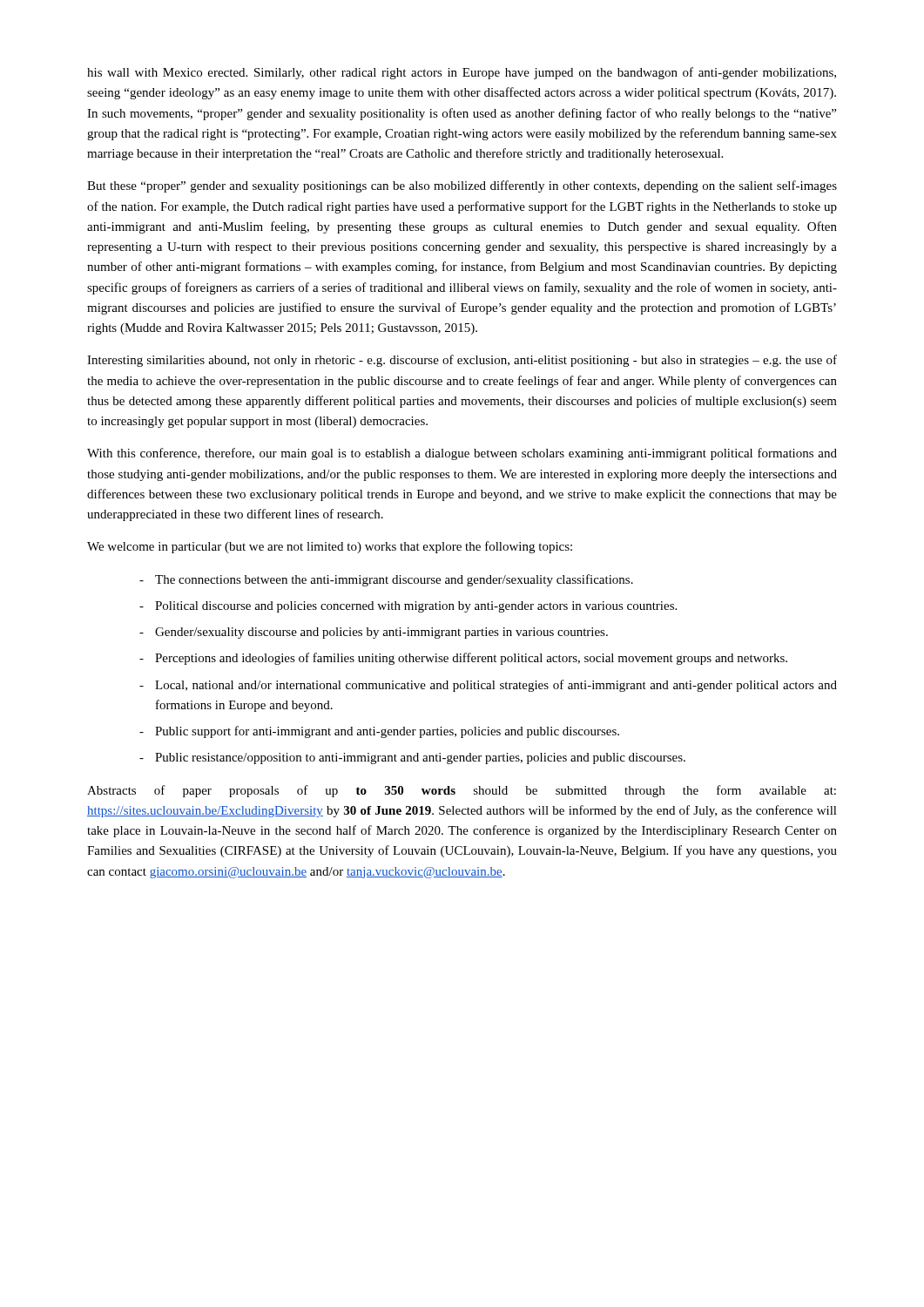
Task: Click the passage that begins "With this conference, therefore, our main goal"
Action: tap(462, 484)
